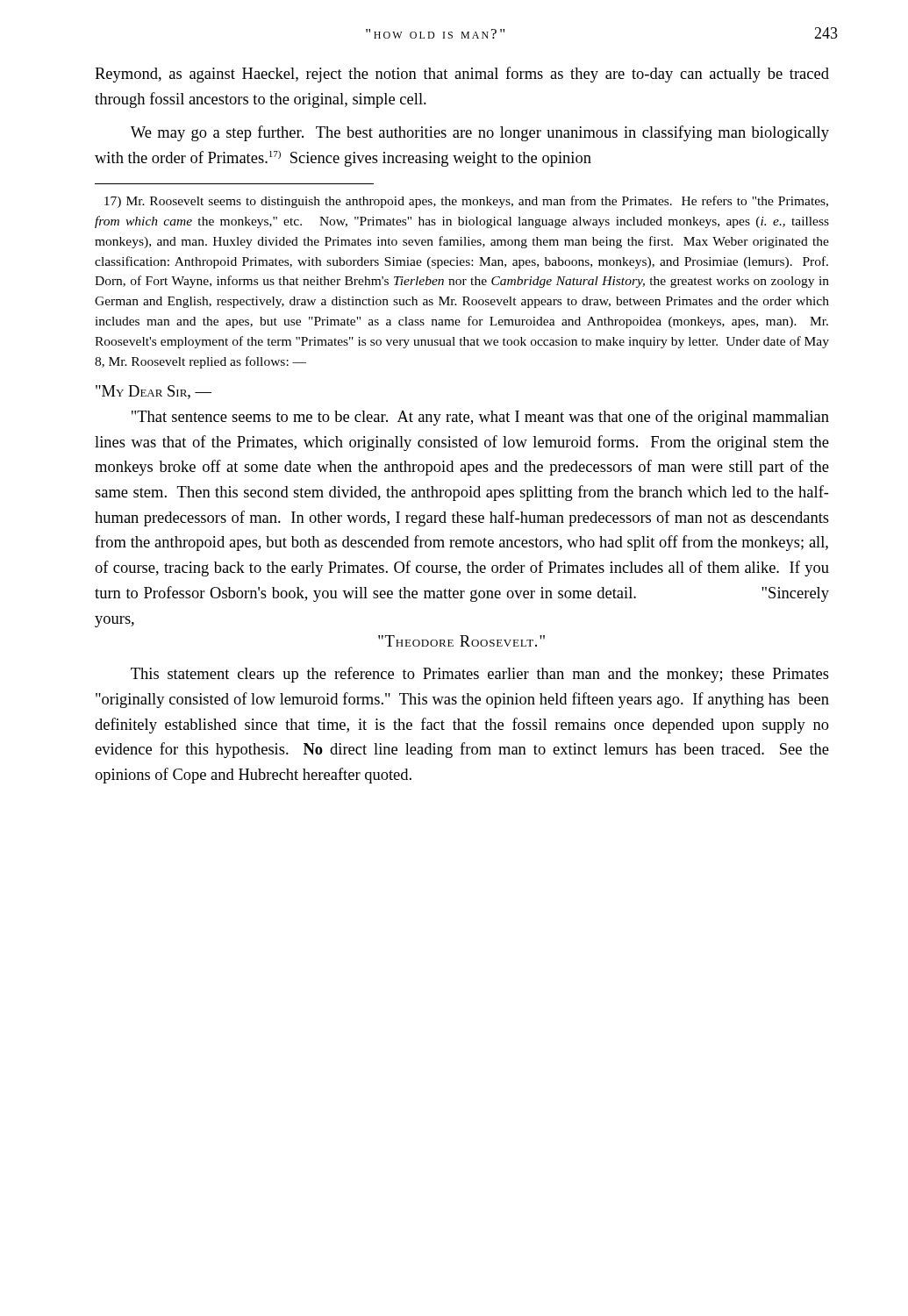
Task: Select the text that says ""Theodore Roosevelt.""
Action: point(462,641)
